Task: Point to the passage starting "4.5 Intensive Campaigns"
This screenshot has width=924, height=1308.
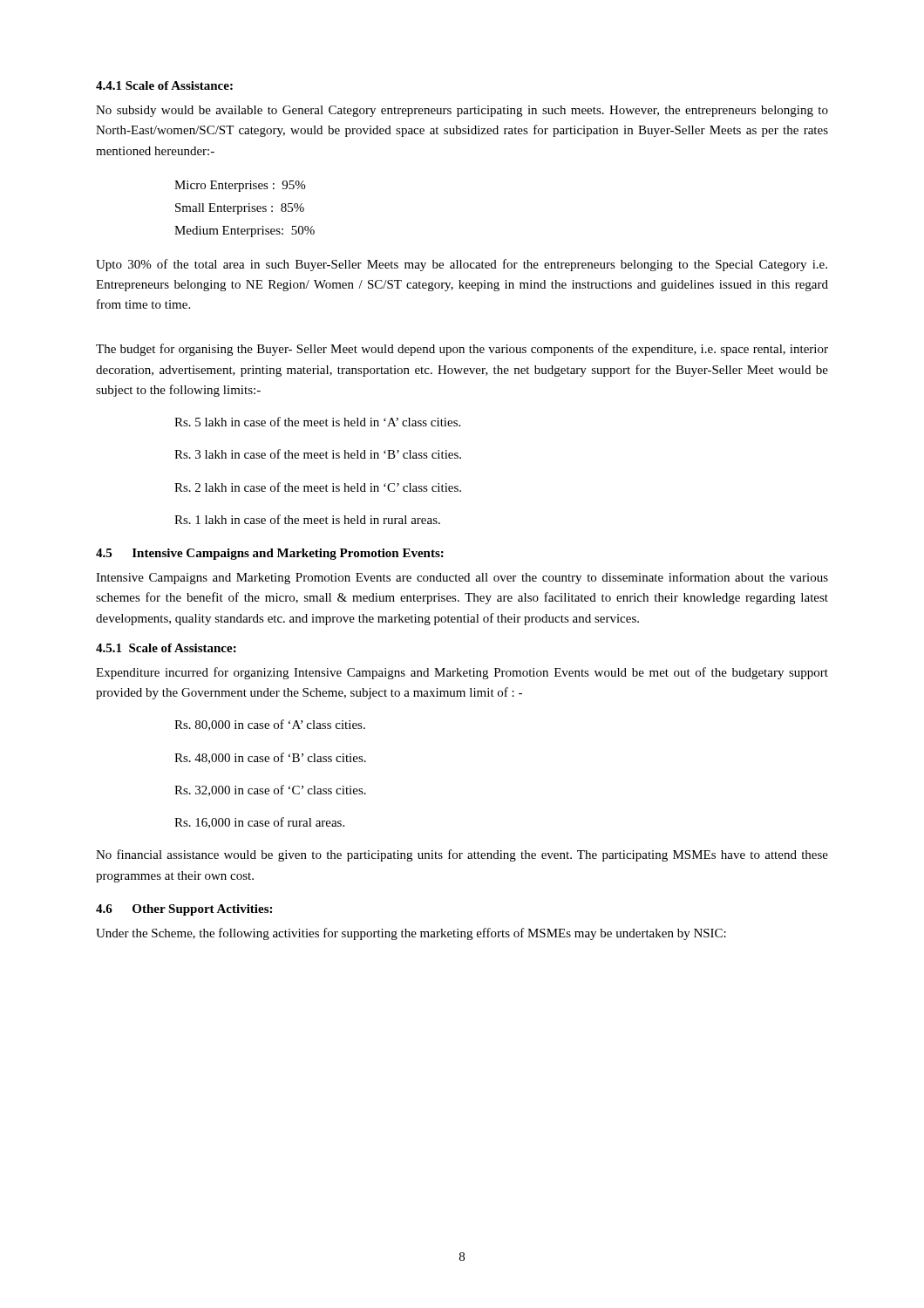Action: pyautogui.click(x=270, y=553)
